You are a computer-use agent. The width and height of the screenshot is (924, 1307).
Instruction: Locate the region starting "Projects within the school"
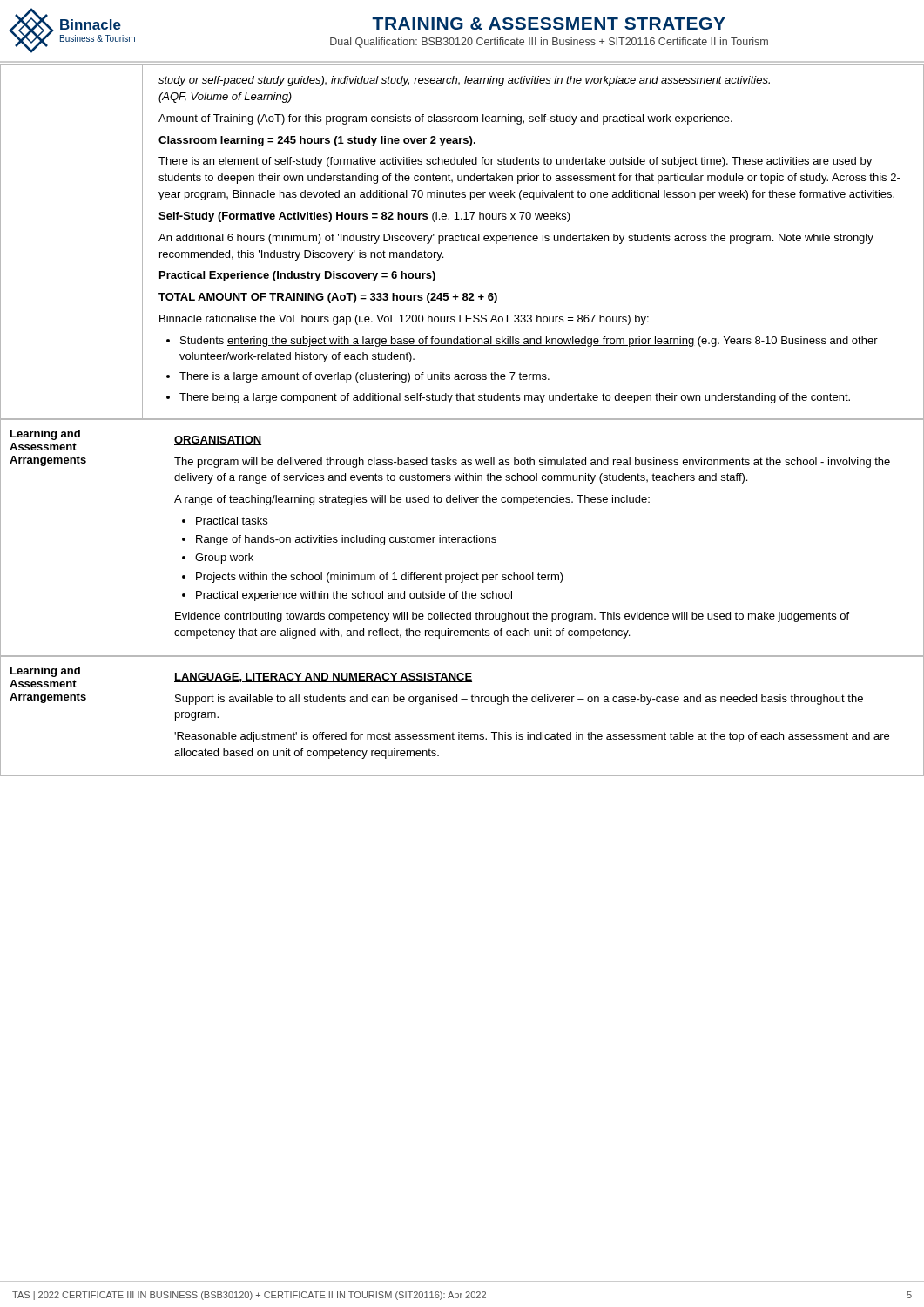click(x=379, y=576)
